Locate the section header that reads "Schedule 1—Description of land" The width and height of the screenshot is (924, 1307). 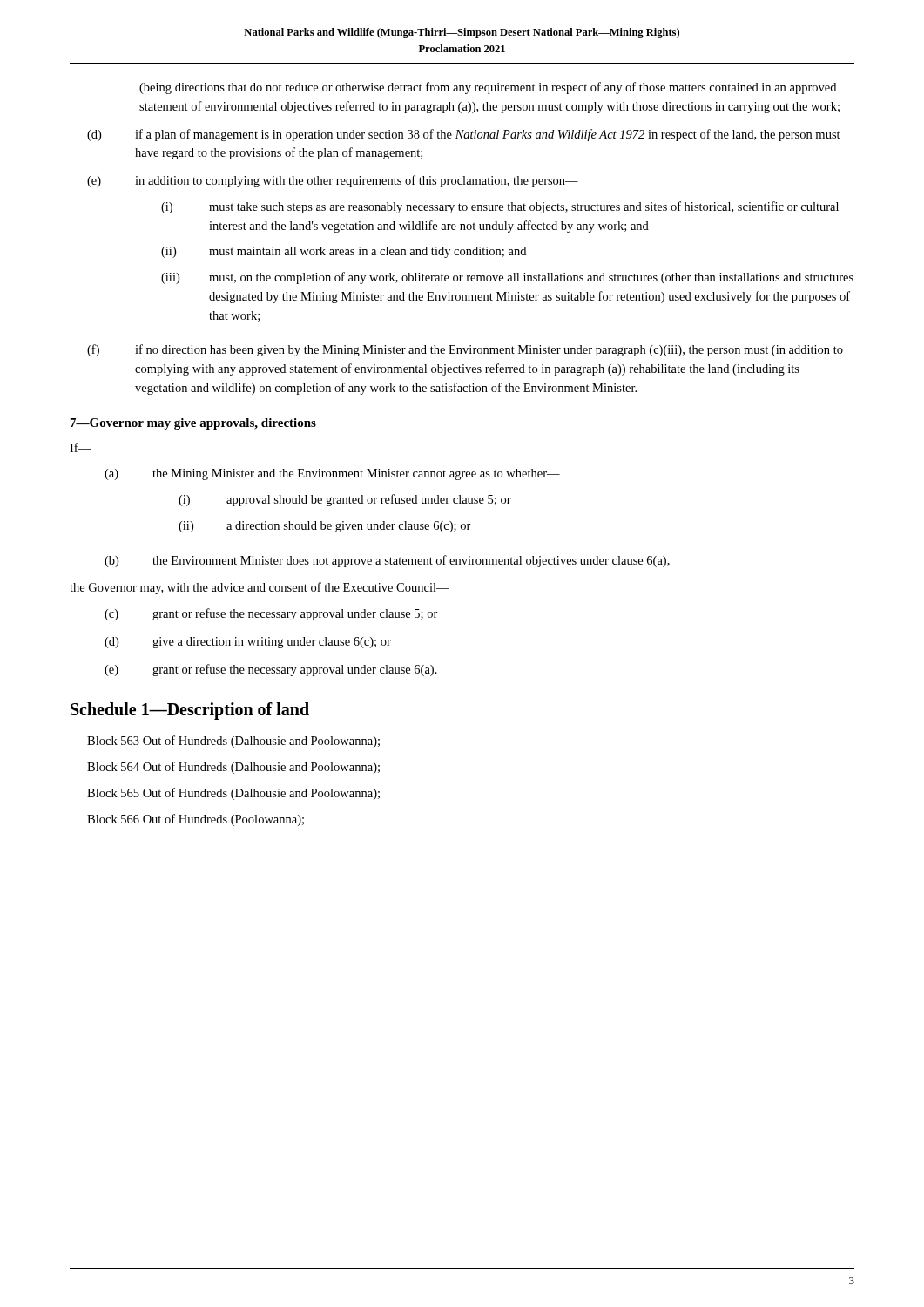coord(189,710)
